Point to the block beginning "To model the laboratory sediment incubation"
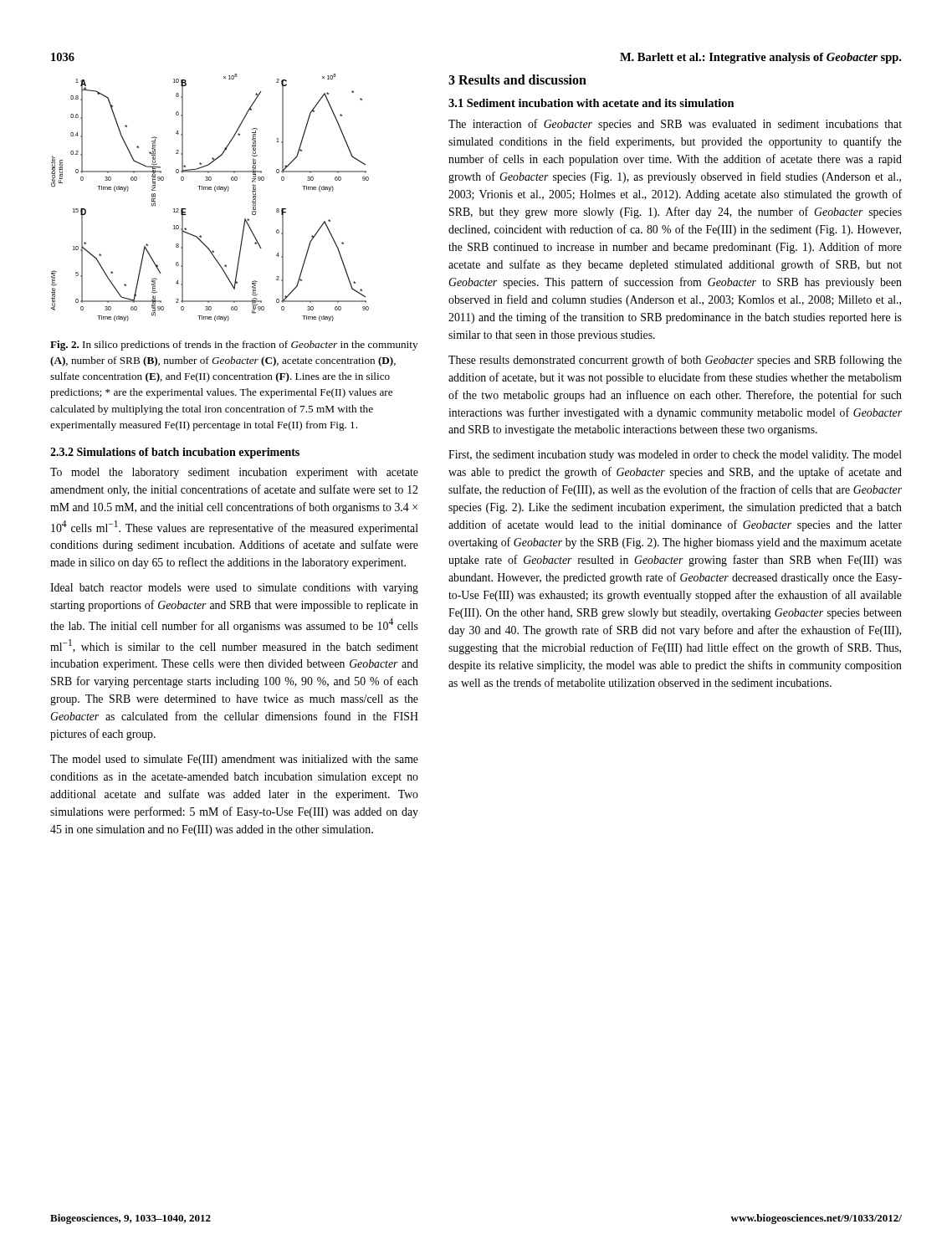The image size is (952, 1255). pyautogui.click(x=234, y=517)
